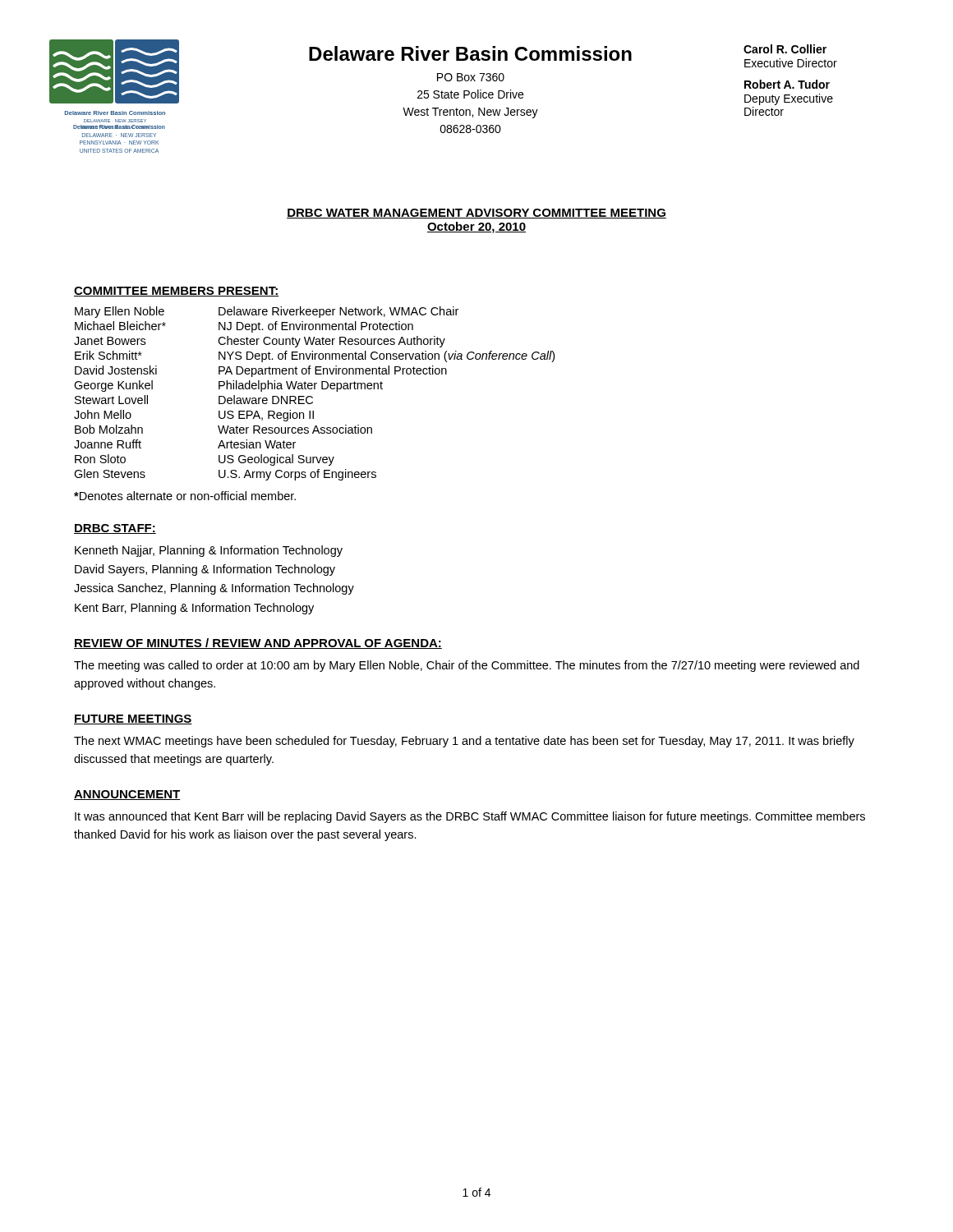Locate the region starting "It was announced that Kent Barr"
The image size is (953, 1232).
(470, 825)
